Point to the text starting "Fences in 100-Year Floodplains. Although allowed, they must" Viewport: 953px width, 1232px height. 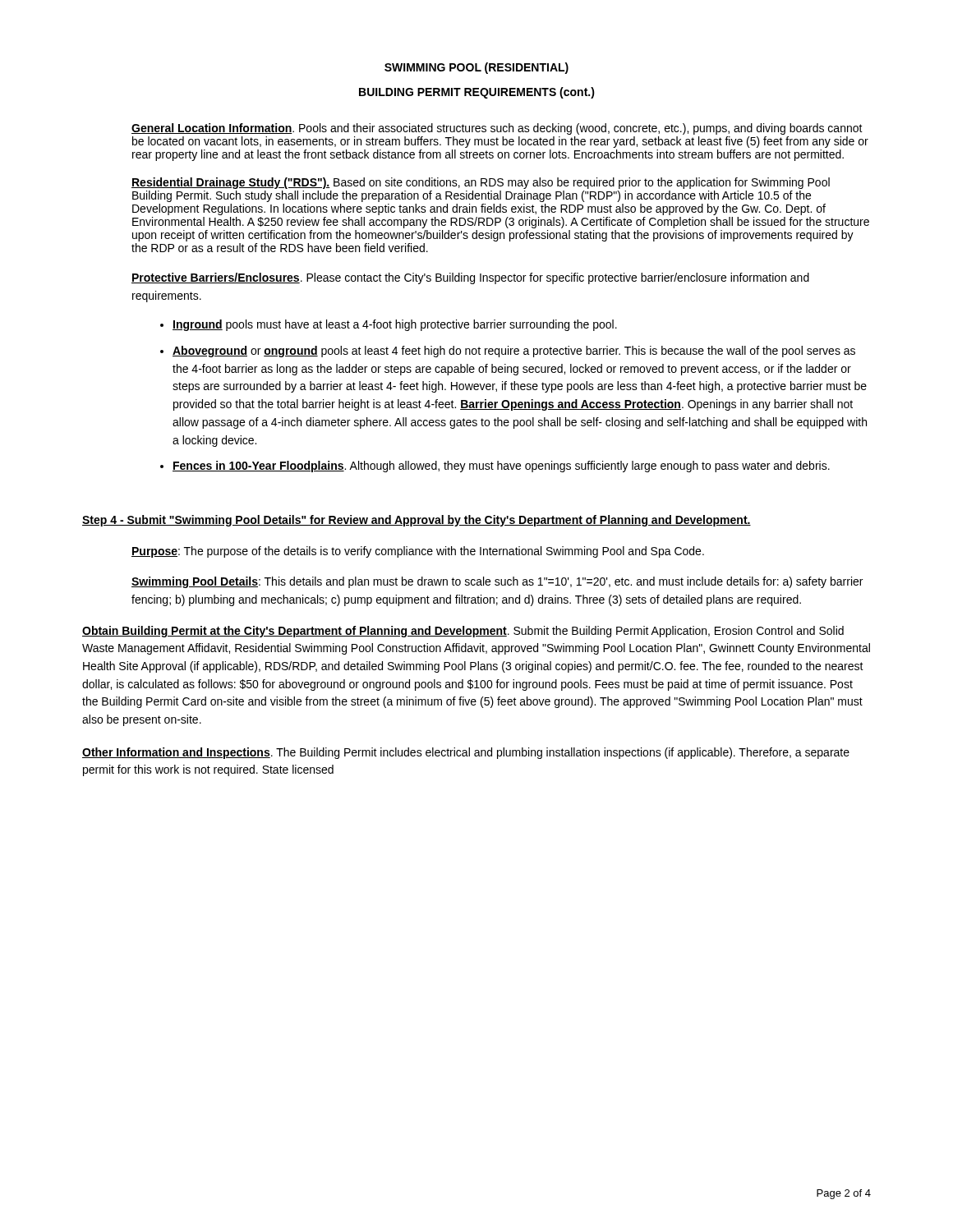pyautogui.click(x=501, y=466)
